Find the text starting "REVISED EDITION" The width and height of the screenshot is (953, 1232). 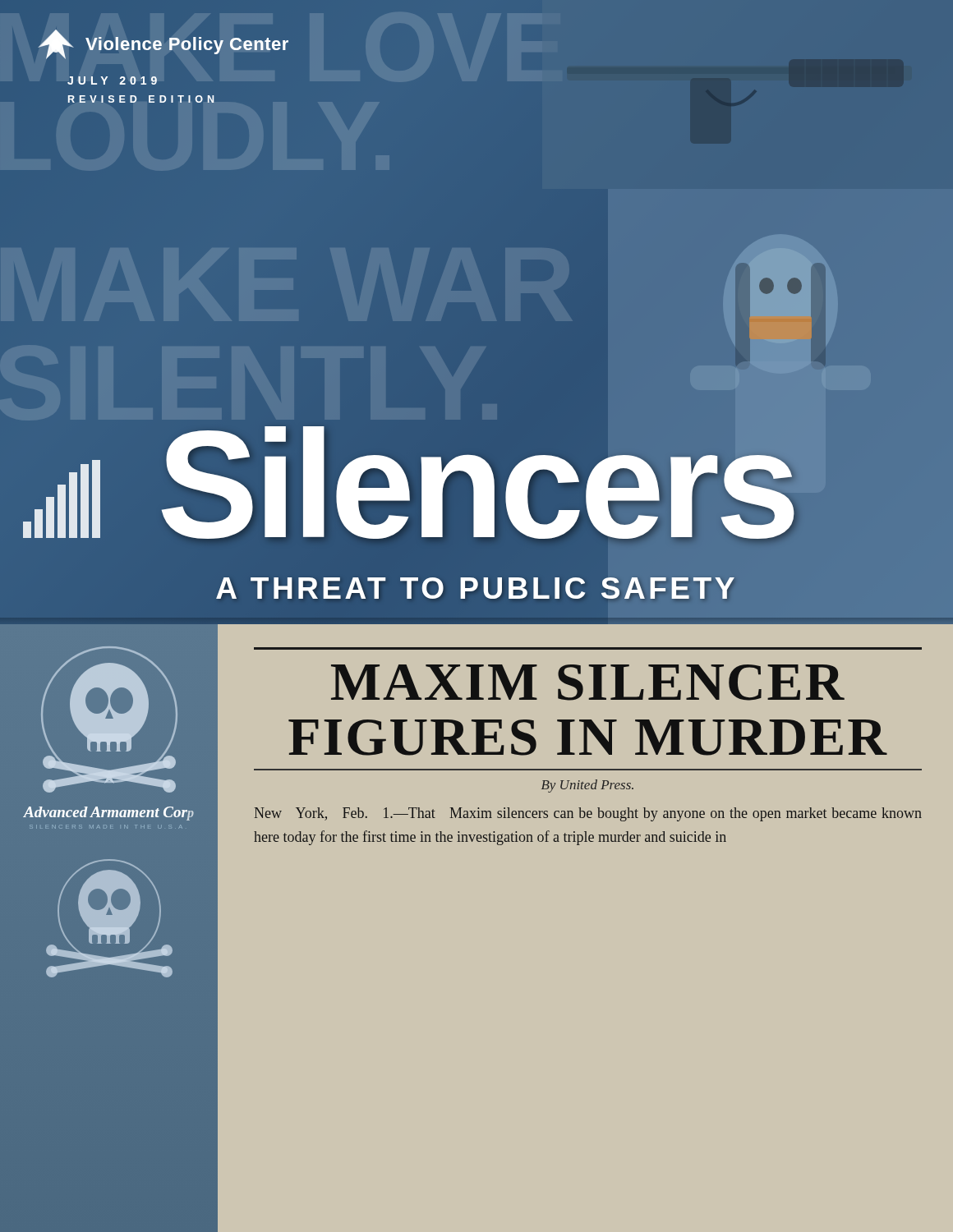pos(143,99)
